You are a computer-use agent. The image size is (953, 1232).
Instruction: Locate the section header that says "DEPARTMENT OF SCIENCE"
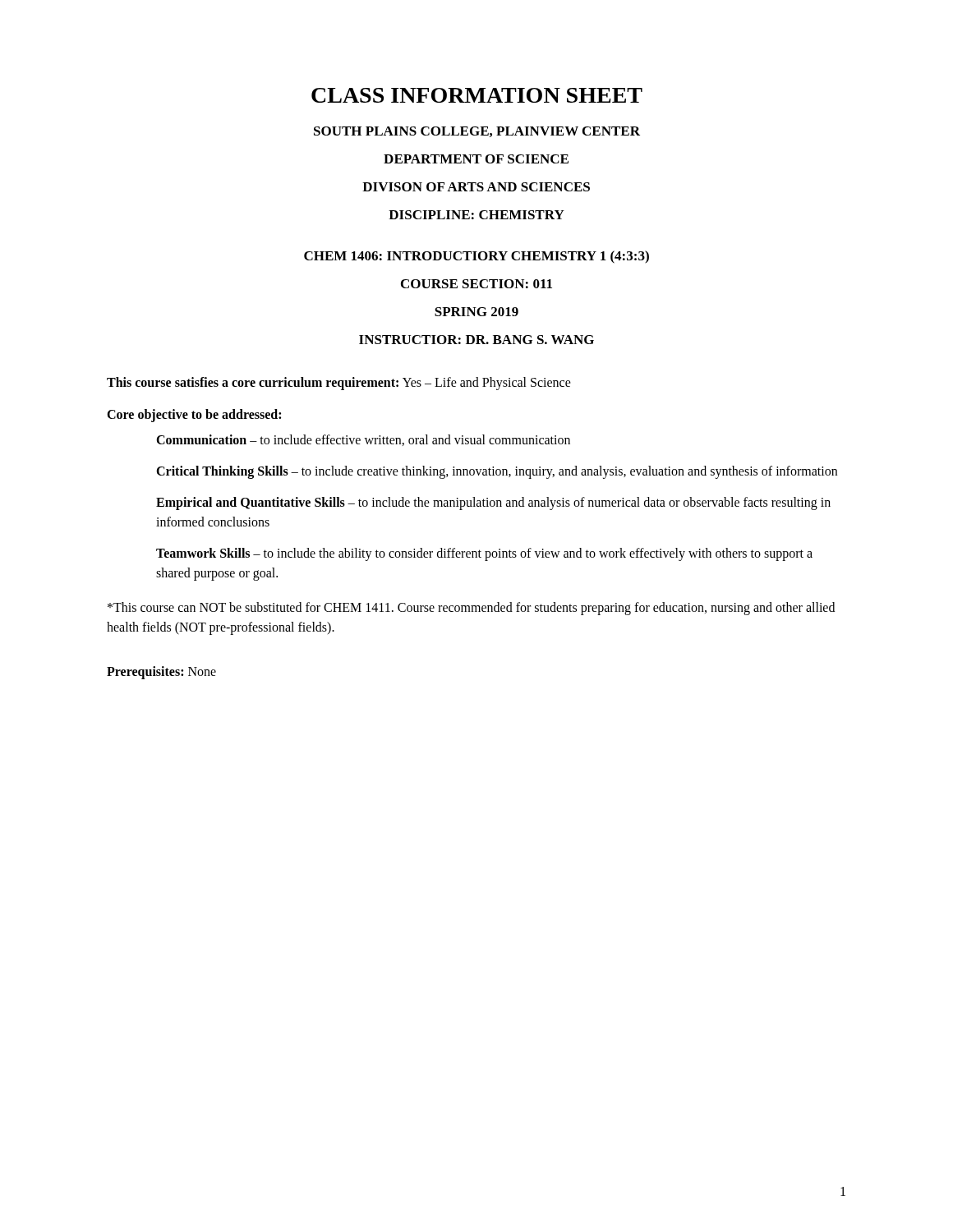pyautogui.click(x=476, y=159)
